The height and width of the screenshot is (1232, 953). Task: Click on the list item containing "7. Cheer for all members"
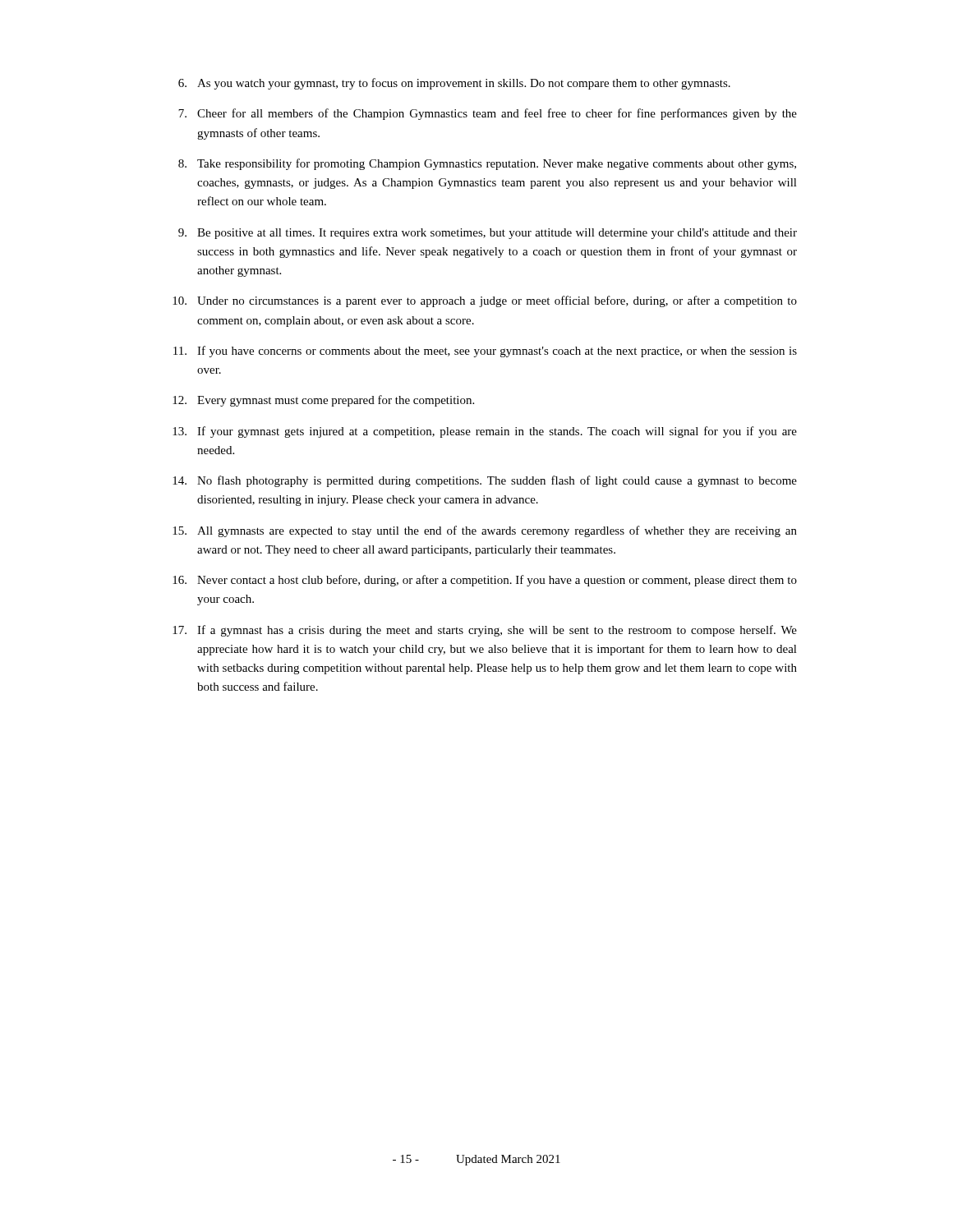476,124
